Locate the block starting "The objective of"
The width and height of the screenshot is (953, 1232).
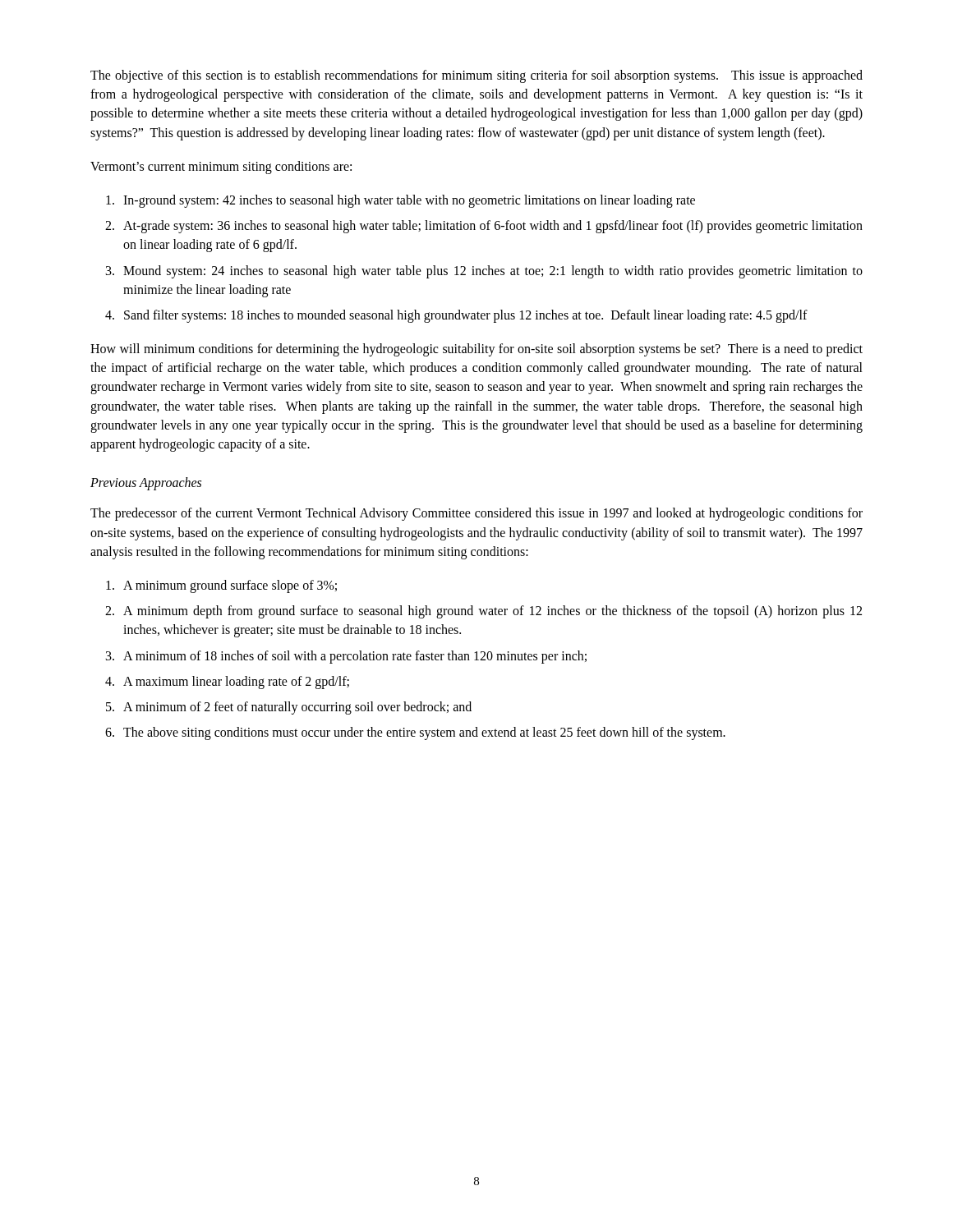click(476, 104)
